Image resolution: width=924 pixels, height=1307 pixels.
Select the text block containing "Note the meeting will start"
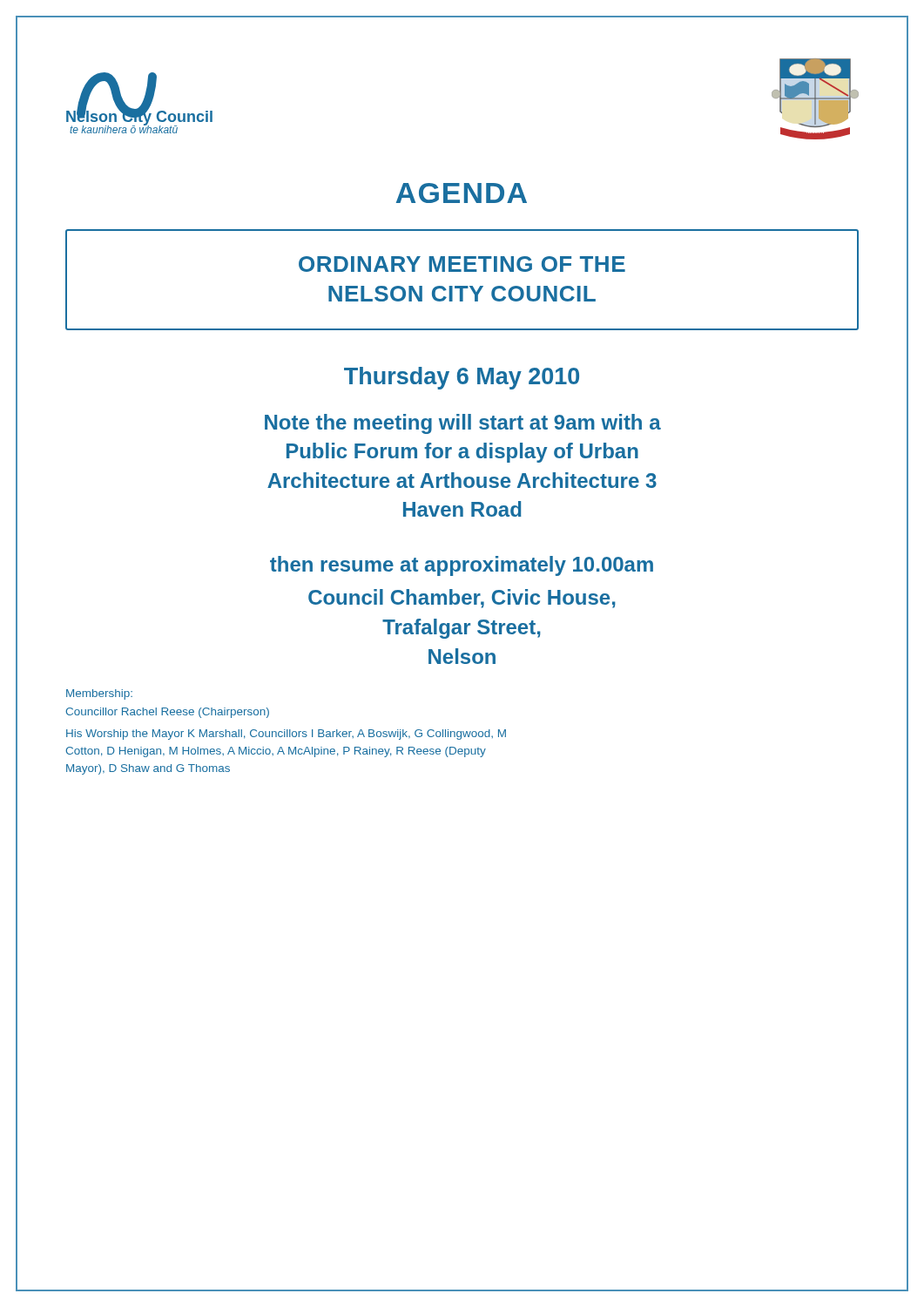pyautogui.click(x=462, y=466)
